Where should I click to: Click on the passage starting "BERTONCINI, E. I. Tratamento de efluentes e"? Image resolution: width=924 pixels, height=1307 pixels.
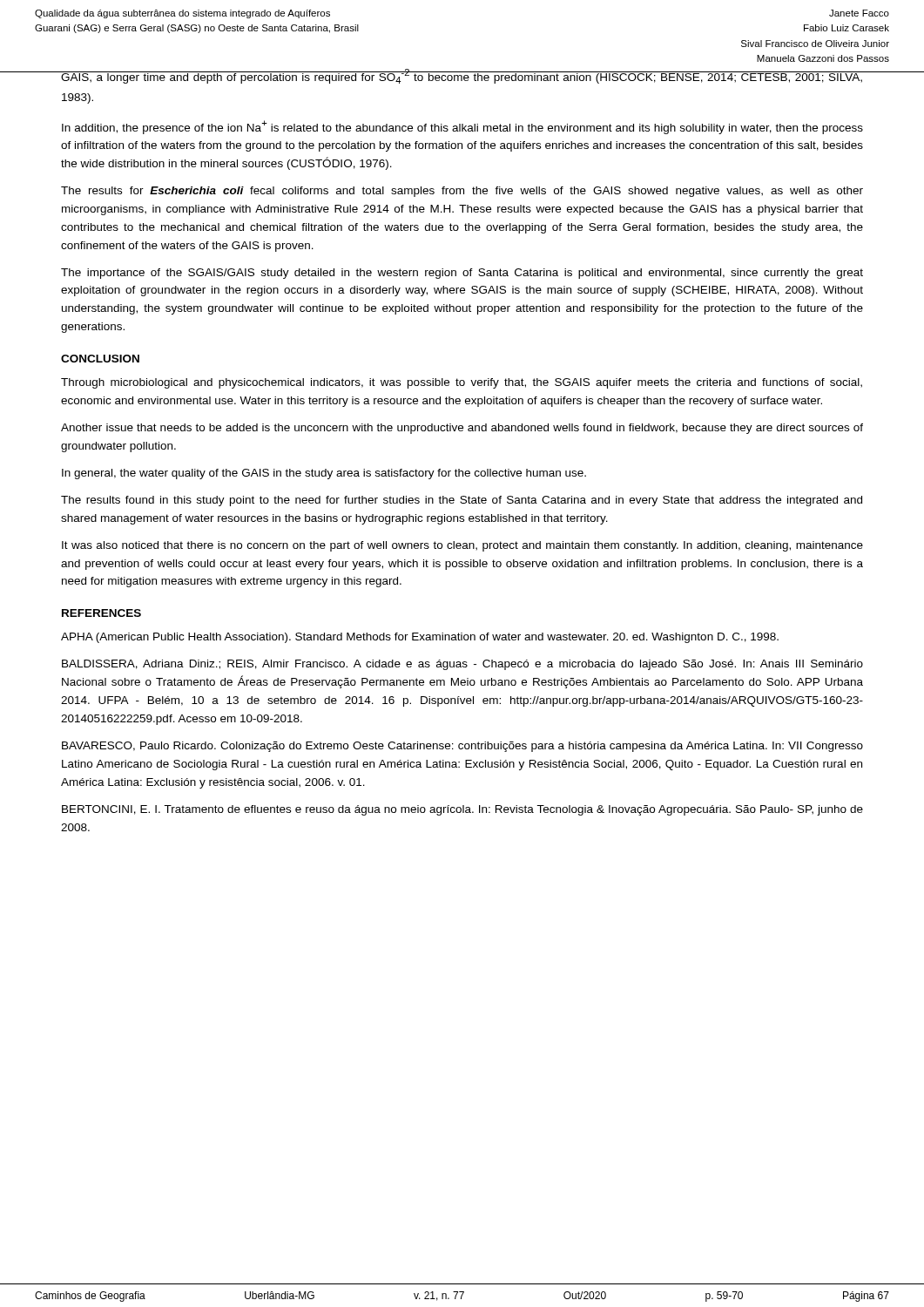coord(462,818)
